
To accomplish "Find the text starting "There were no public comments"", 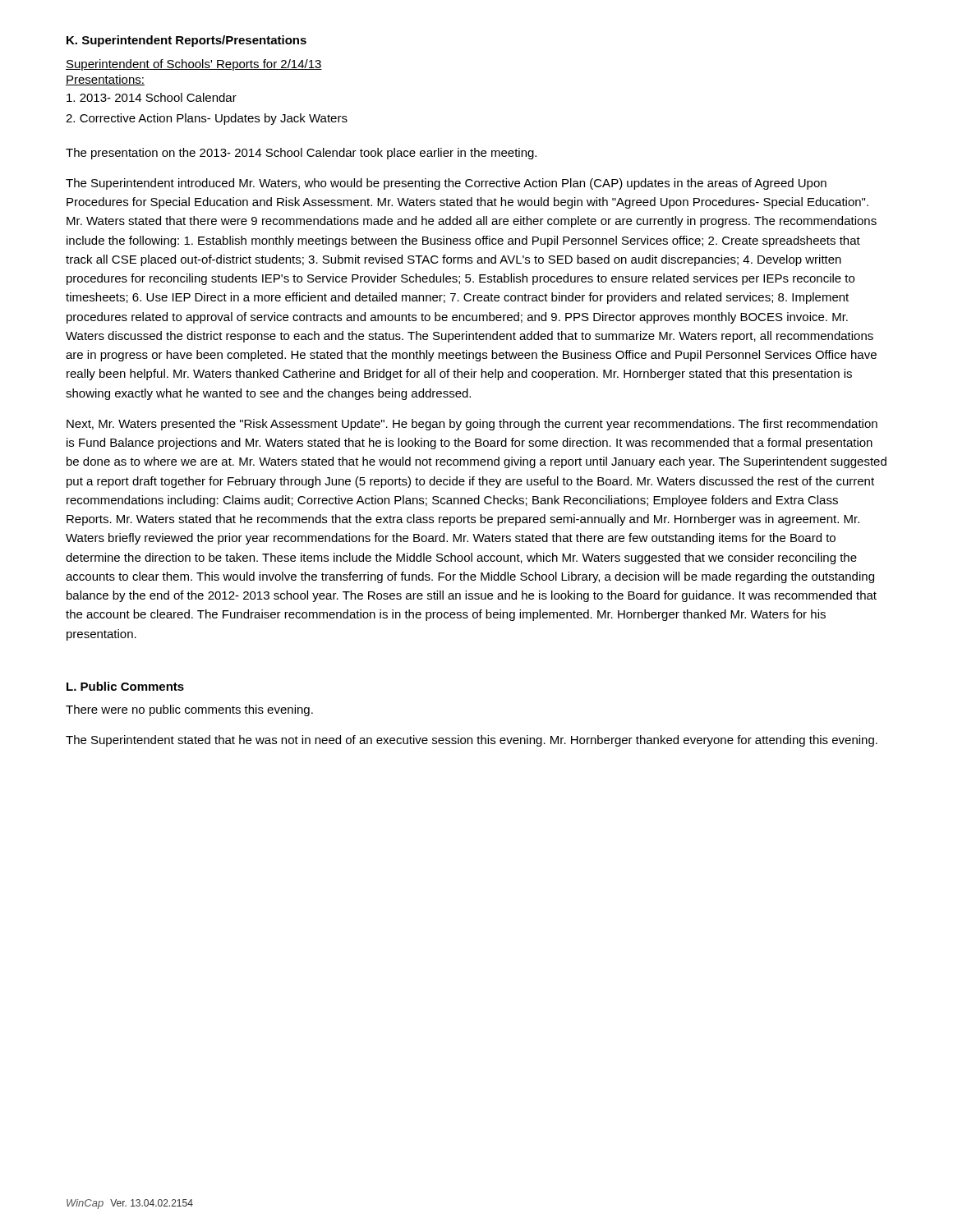I will coord(190,709).
